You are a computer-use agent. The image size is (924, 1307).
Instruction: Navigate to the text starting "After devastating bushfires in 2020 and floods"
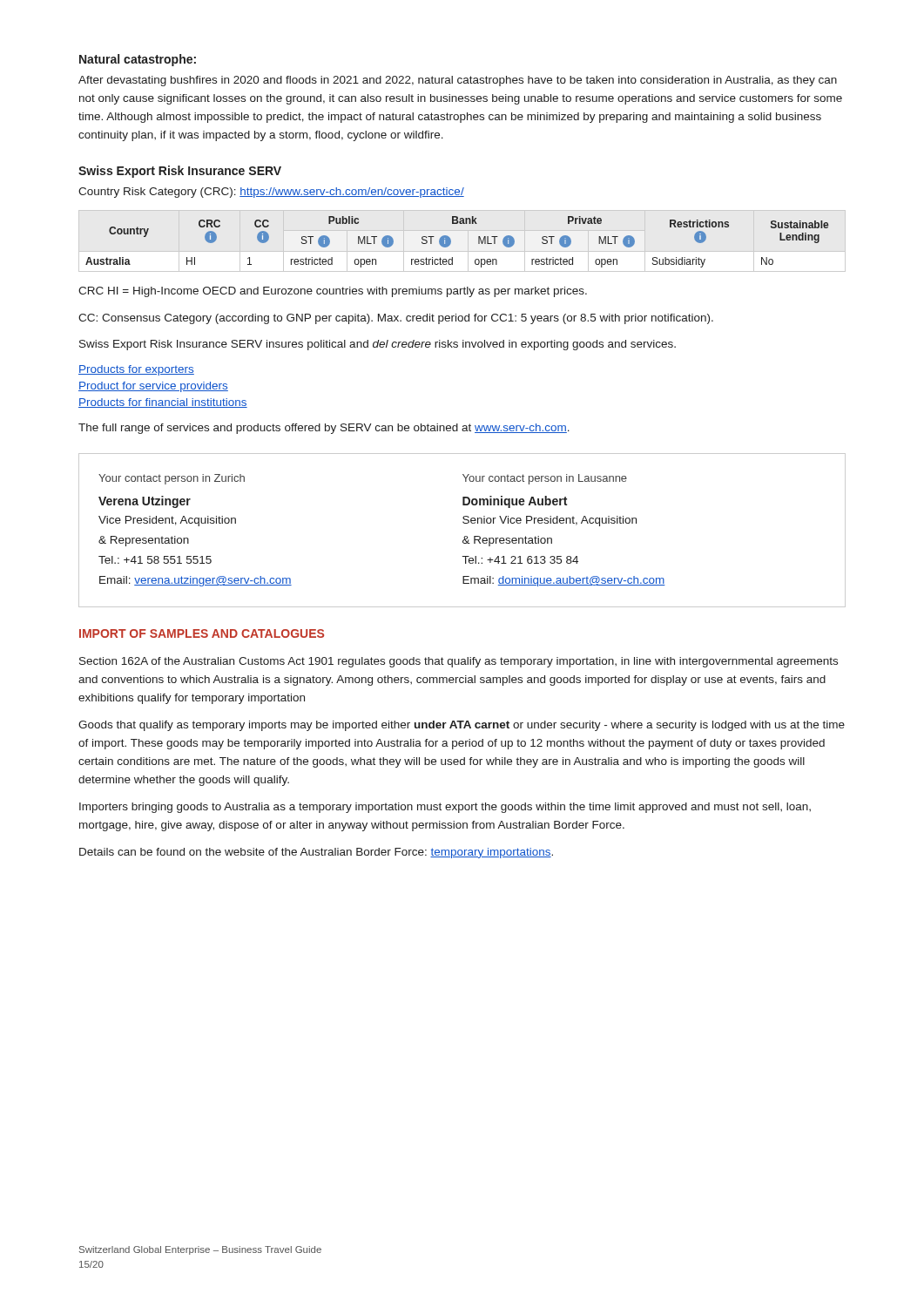pos(460,107)
